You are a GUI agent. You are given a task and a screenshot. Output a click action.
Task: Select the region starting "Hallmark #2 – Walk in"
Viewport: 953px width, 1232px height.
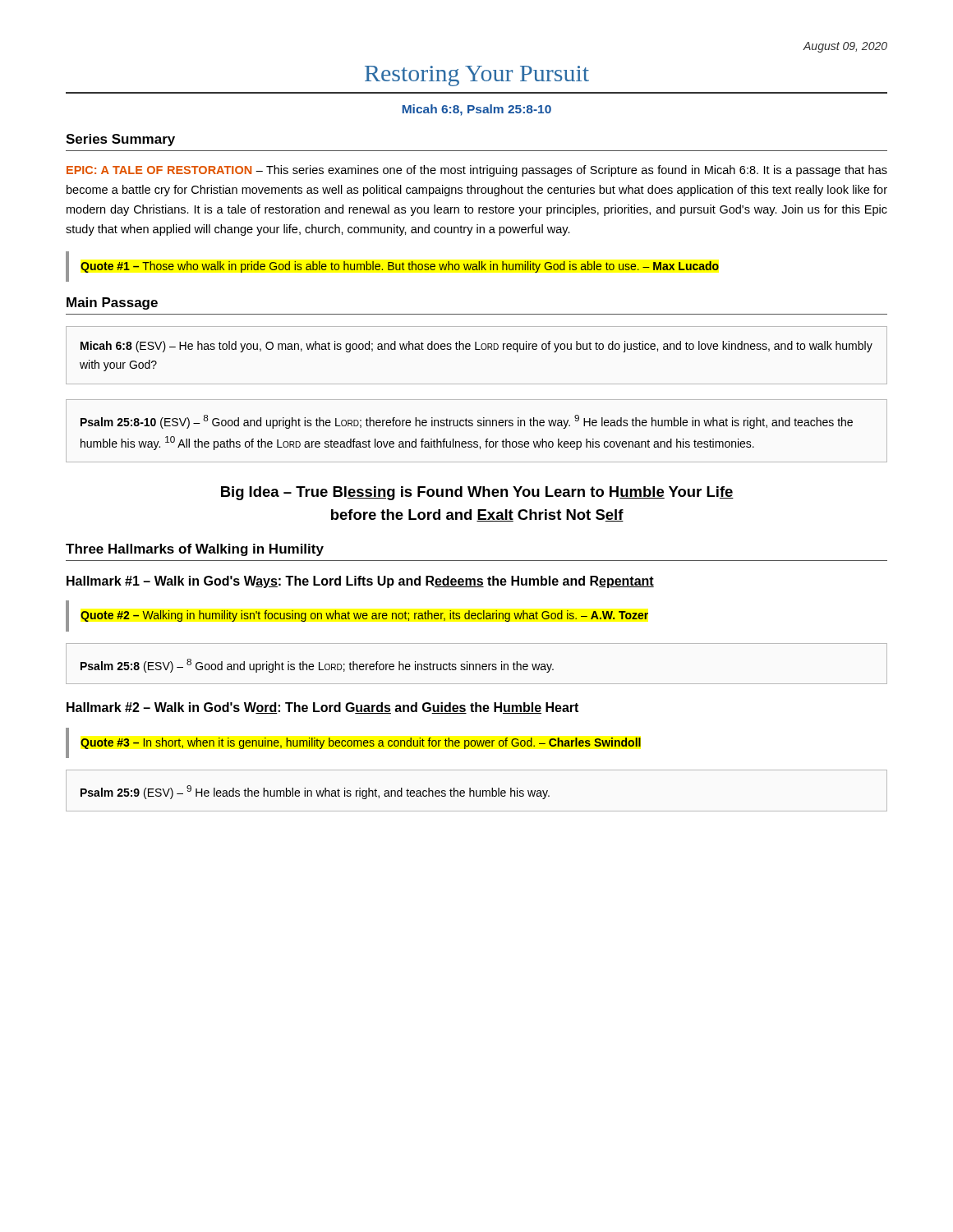[x=322, y=708]
